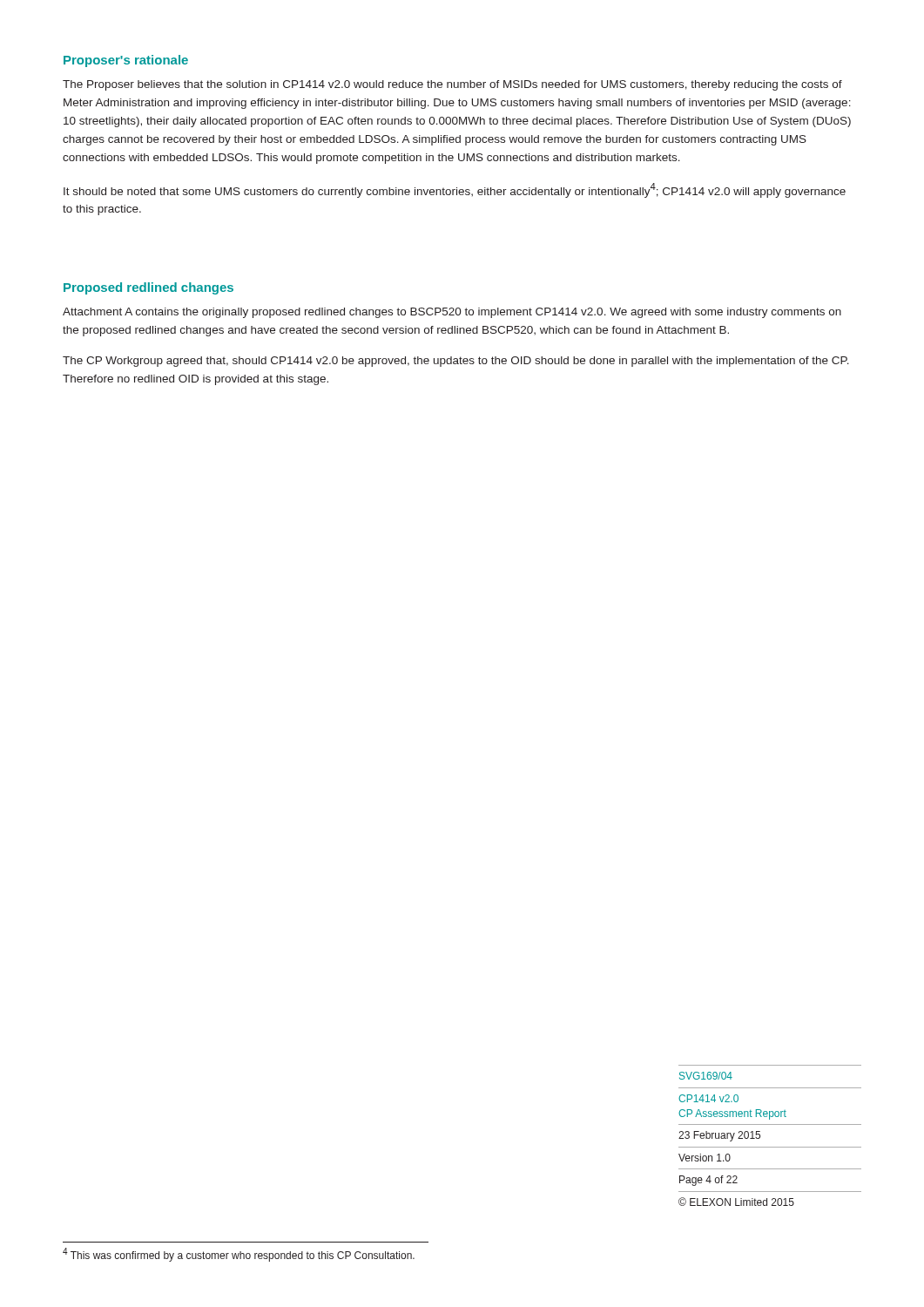Find "Proposer's rationale" on this page
924x1307 pixels.
[126, 60]
